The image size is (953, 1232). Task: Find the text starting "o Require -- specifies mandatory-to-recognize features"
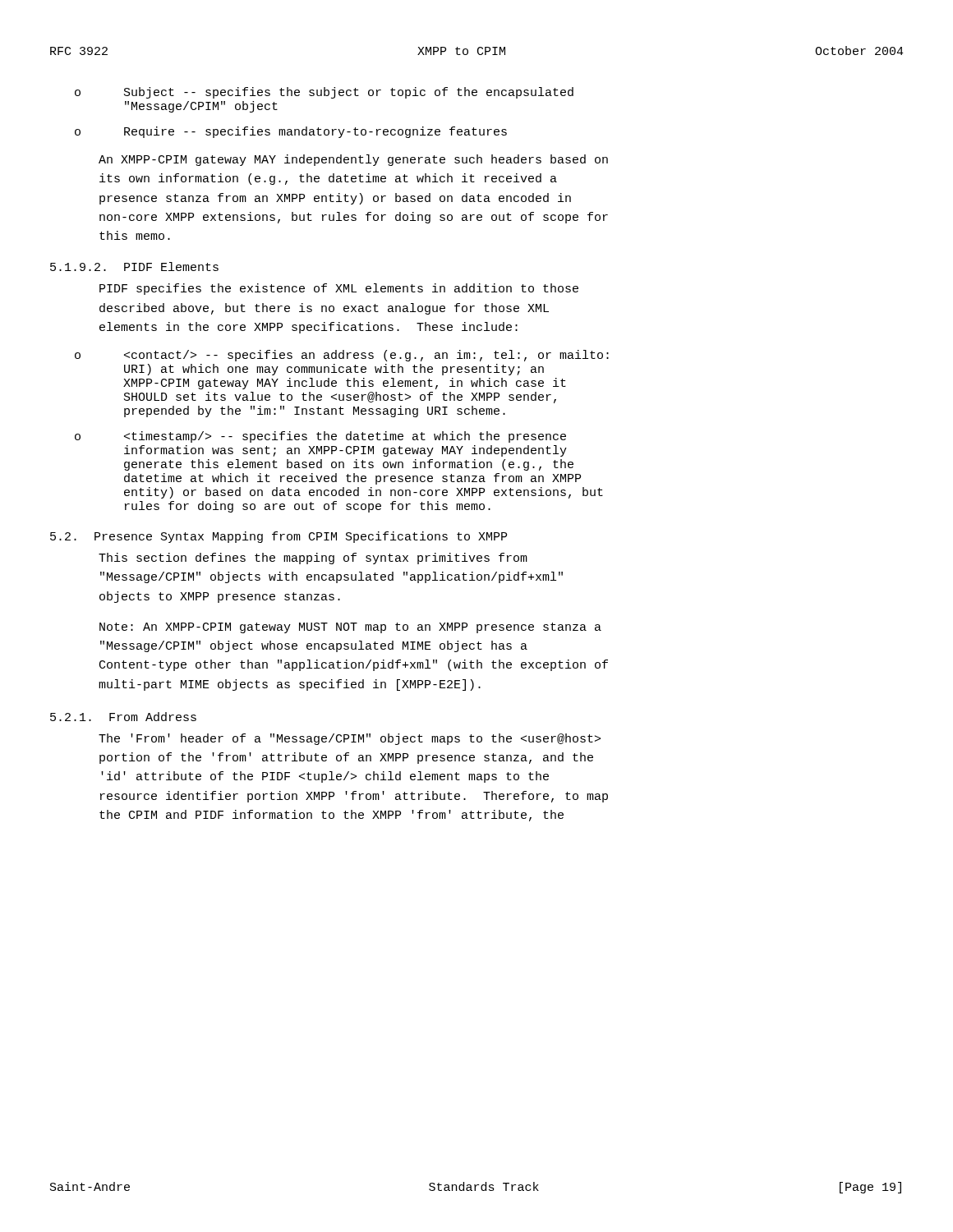point(476,133)
